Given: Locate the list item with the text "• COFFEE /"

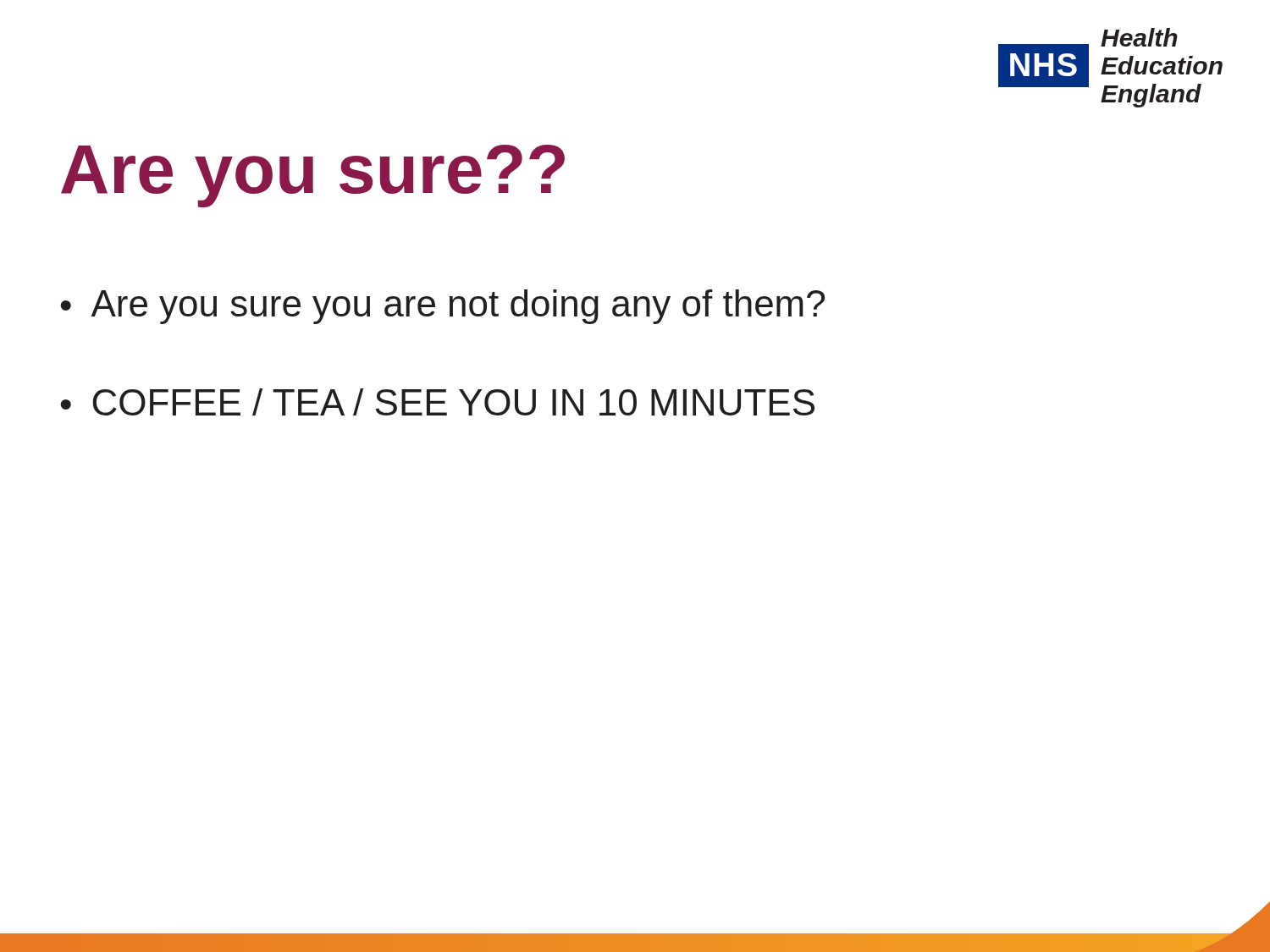Looking at the screenshot, I should pos(438,403).
